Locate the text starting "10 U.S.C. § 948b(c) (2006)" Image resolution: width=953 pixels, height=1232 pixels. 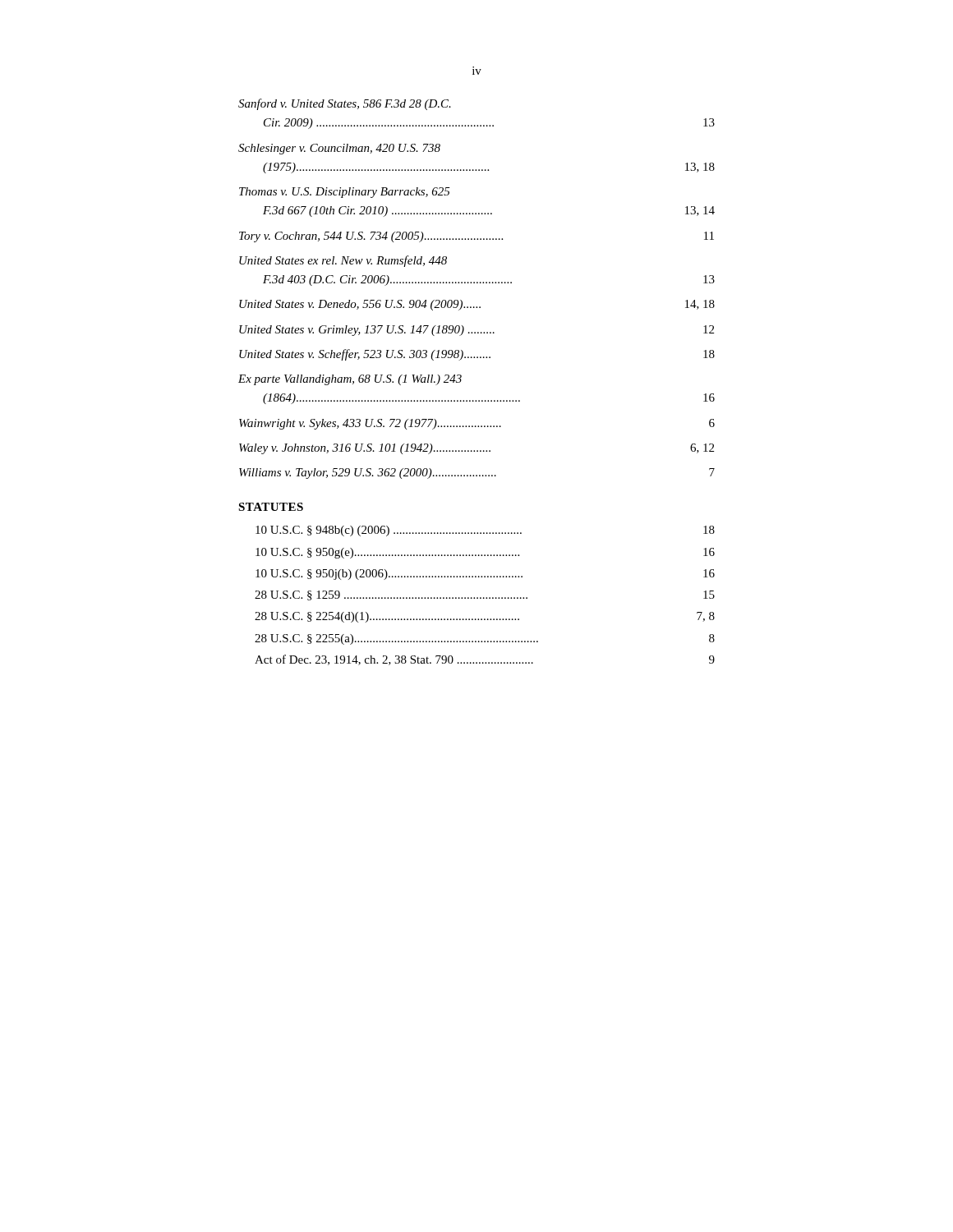pyautogui.click(x=485, y=530)
